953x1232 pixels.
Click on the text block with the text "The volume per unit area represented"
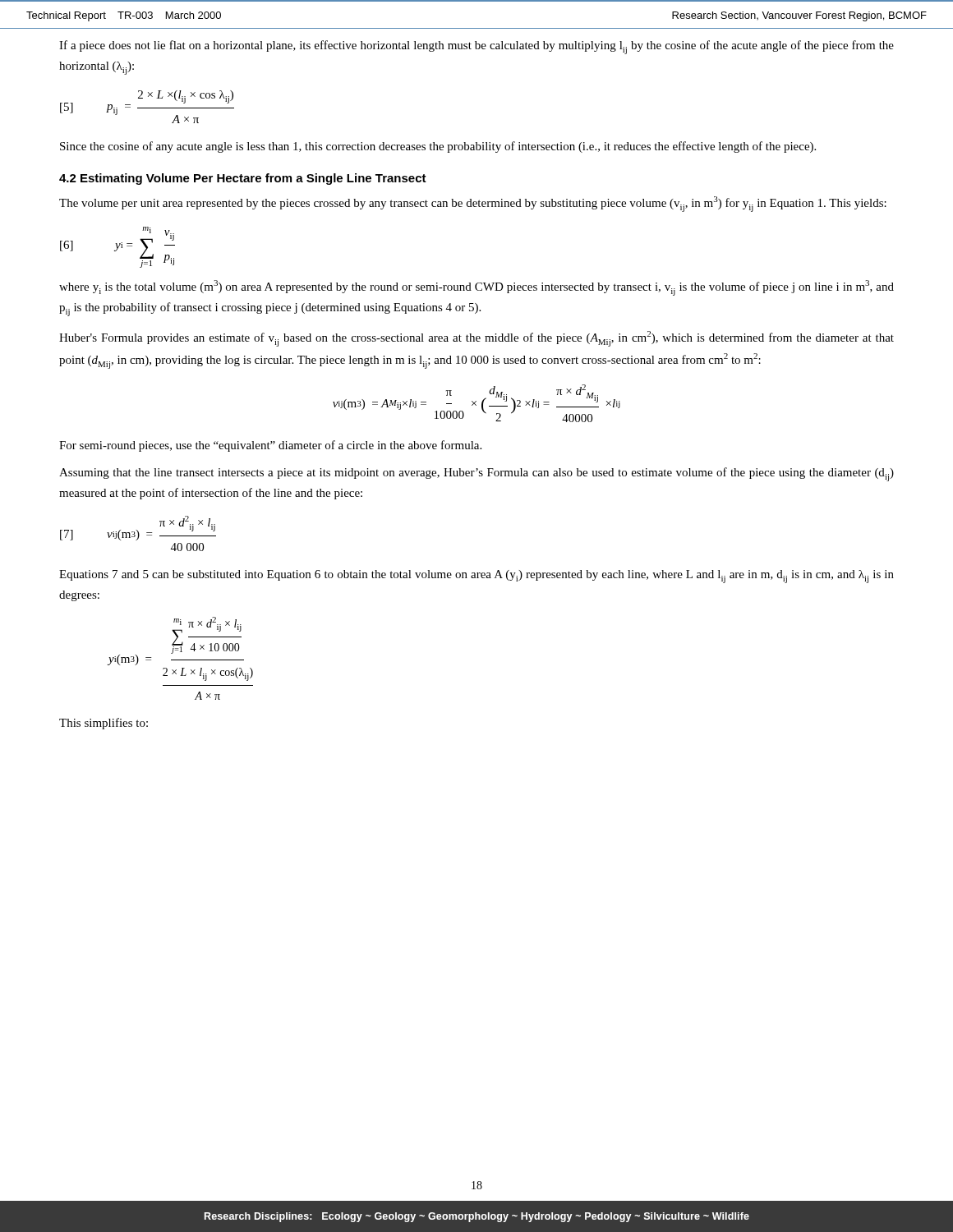point(473,203)
